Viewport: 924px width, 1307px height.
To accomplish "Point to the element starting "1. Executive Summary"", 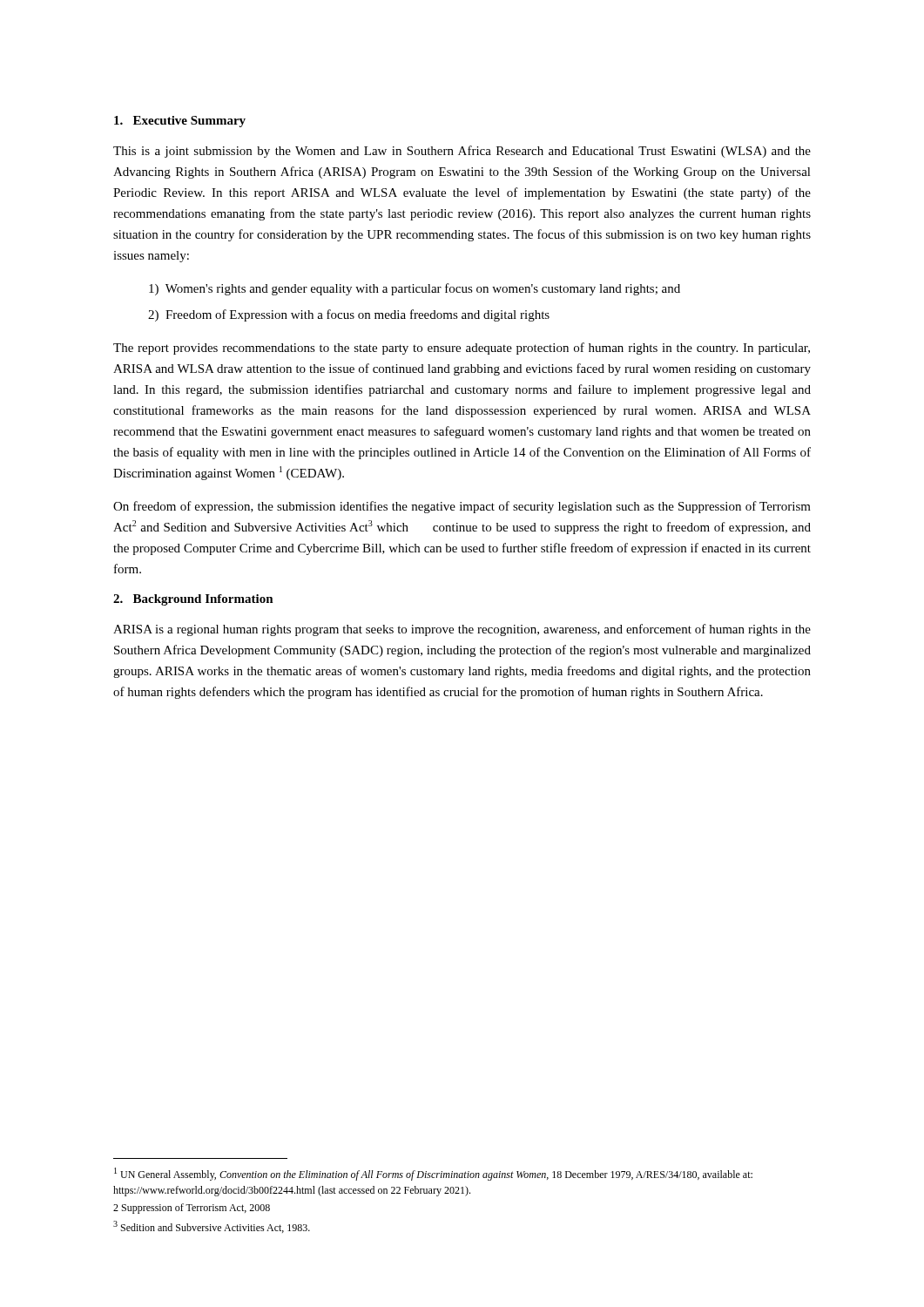I will [x=179, y=120].
